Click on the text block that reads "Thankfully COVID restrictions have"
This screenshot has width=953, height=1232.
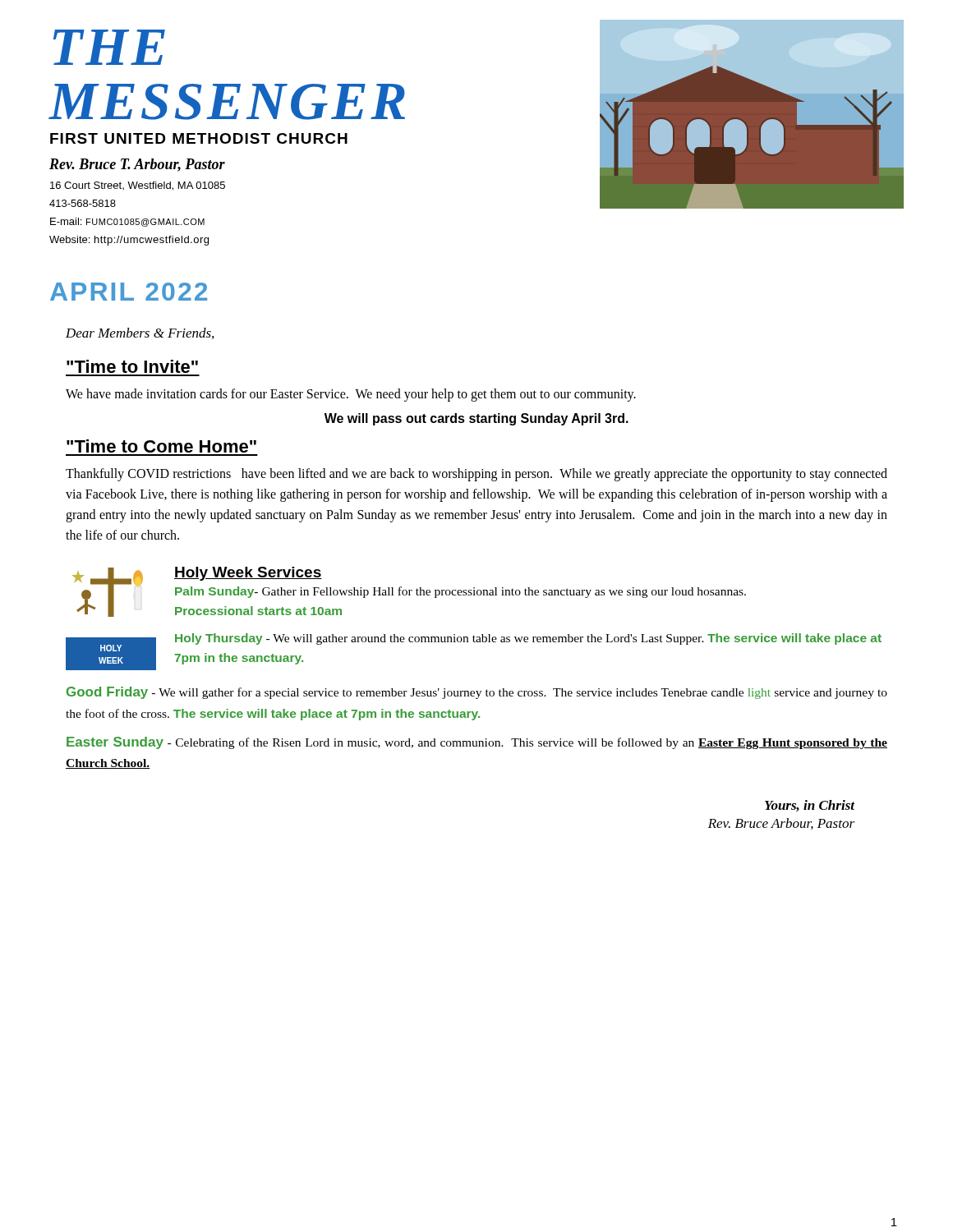click(x=476, y=504)
